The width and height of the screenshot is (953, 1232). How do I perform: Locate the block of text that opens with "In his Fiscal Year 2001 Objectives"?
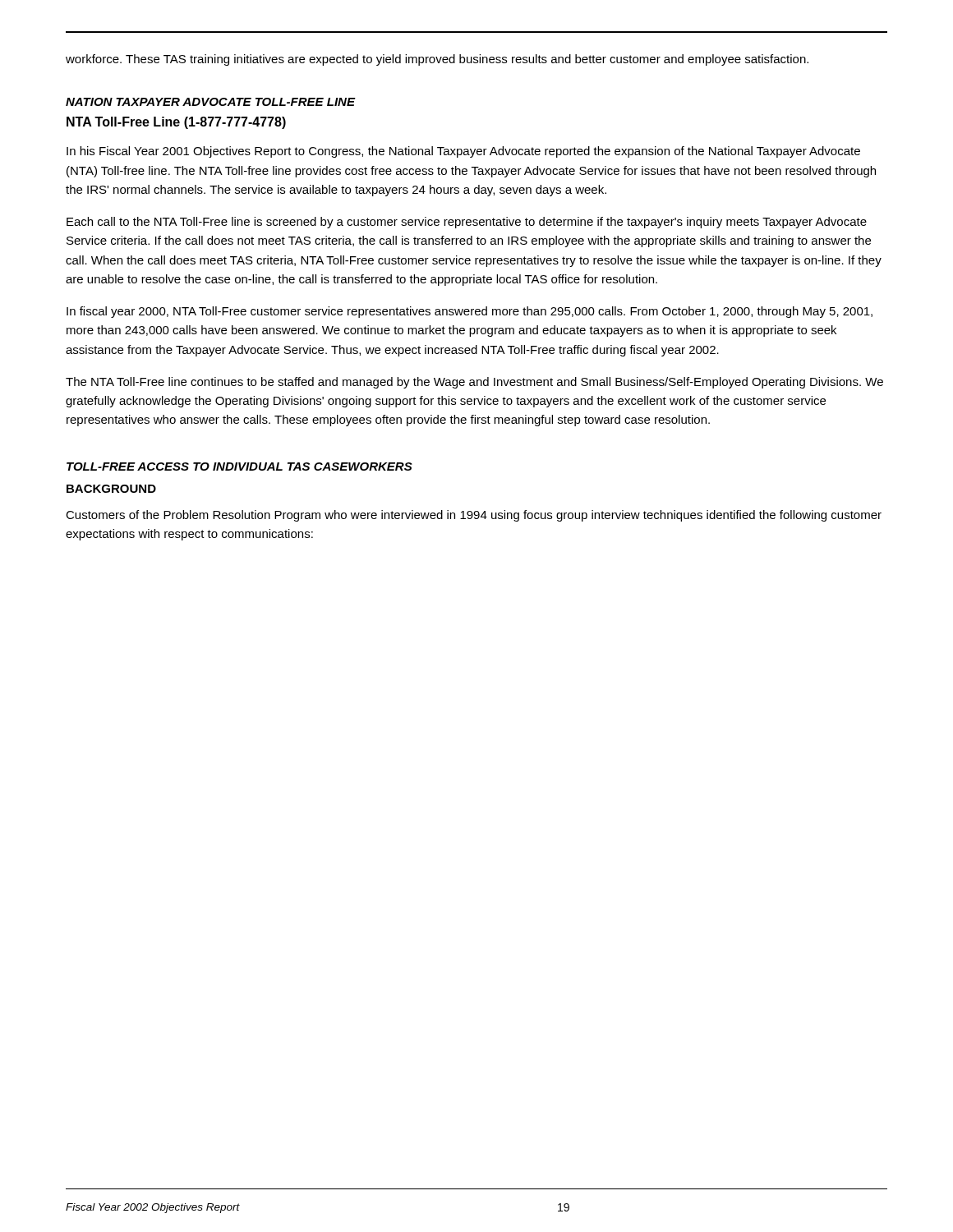coord(471,170)
